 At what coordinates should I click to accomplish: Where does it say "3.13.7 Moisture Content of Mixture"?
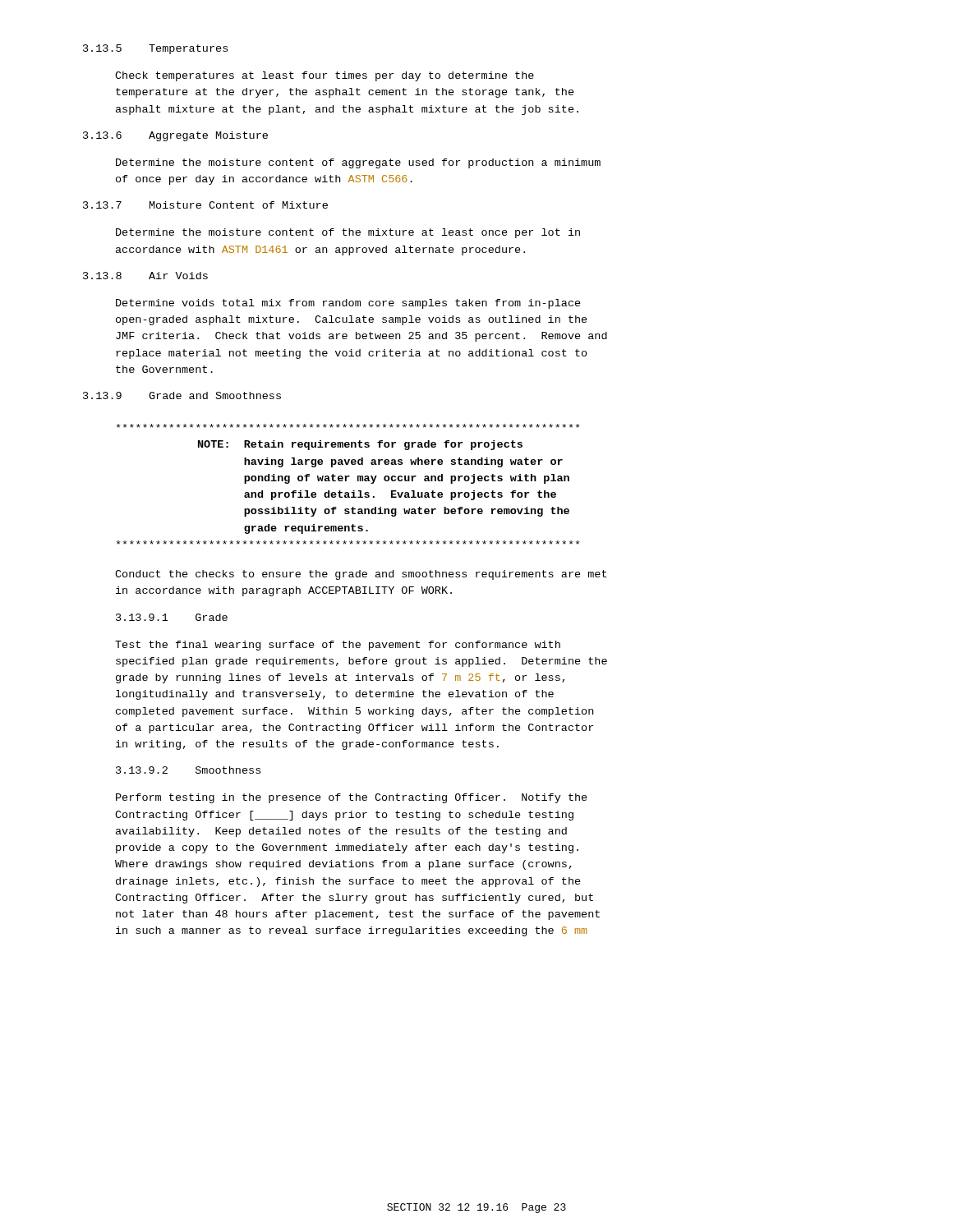[x=205, y=206]
